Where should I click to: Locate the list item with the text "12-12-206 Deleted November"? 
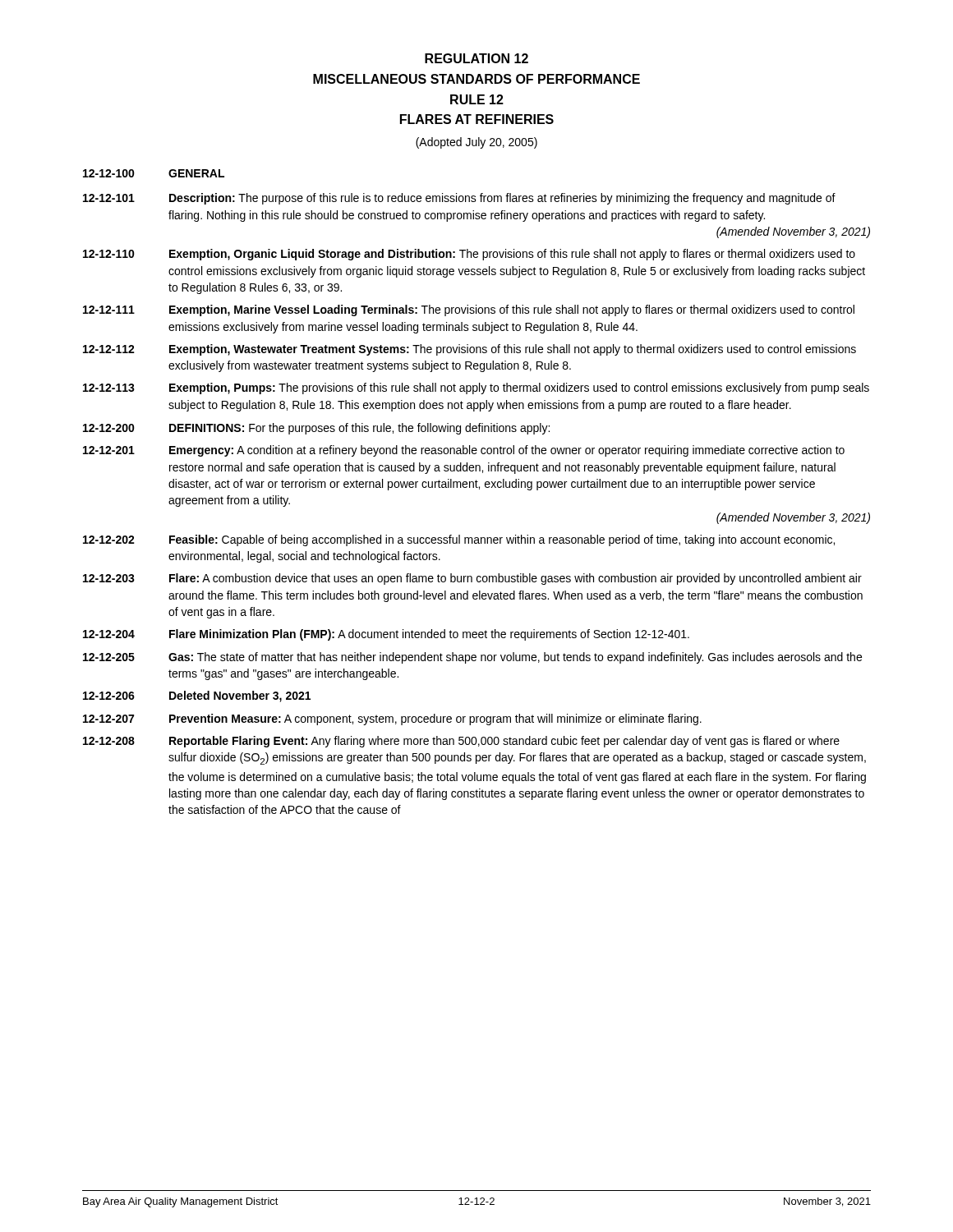pos(197,696)
